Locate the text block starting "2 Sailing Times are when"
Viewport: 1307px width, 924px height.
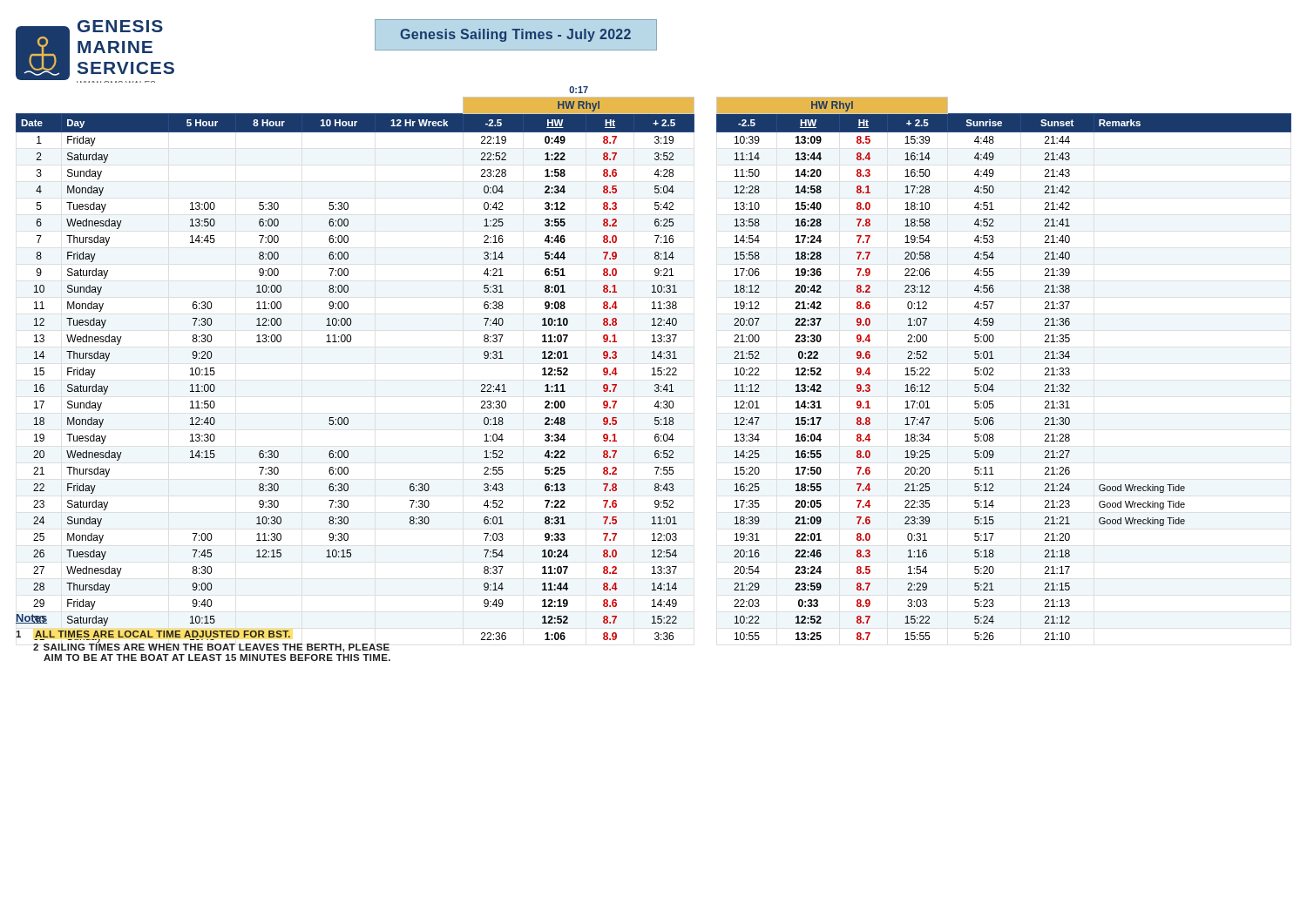212,652
